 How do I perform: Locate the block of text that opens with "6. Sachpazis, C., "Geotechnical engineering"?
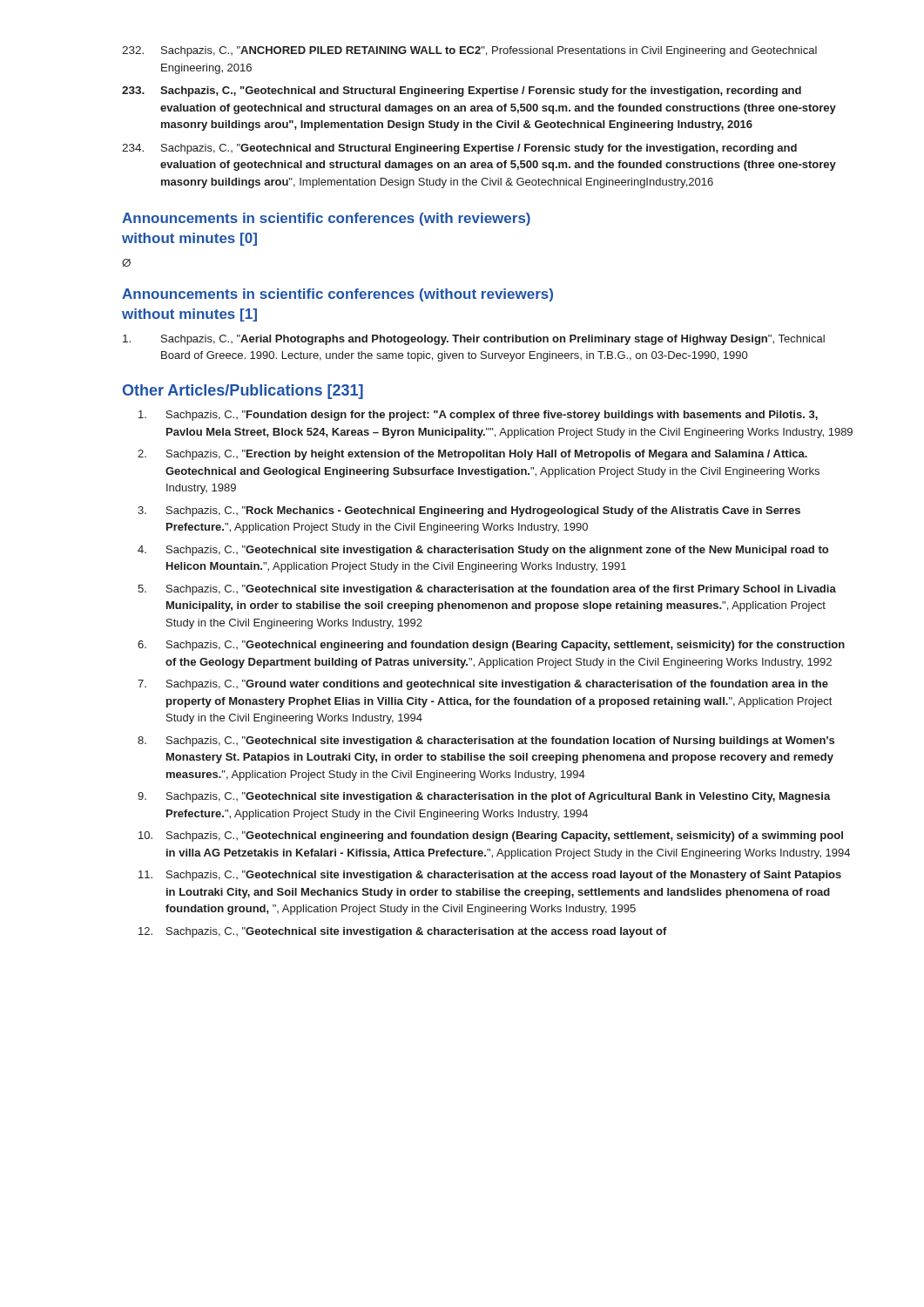click(x=496, y=653)
